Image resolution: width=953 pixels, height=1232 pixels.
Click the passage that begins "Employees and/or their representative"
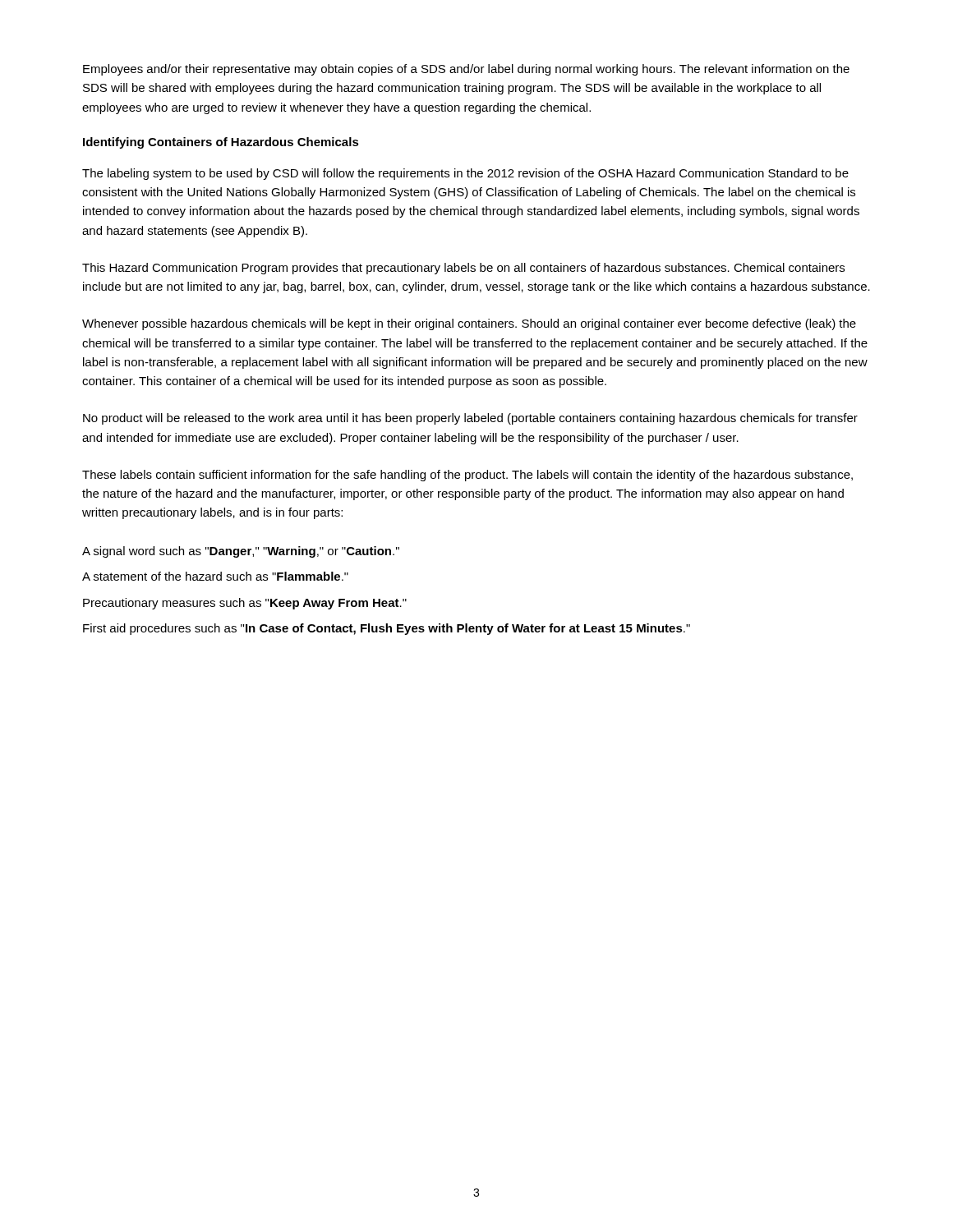466,88
